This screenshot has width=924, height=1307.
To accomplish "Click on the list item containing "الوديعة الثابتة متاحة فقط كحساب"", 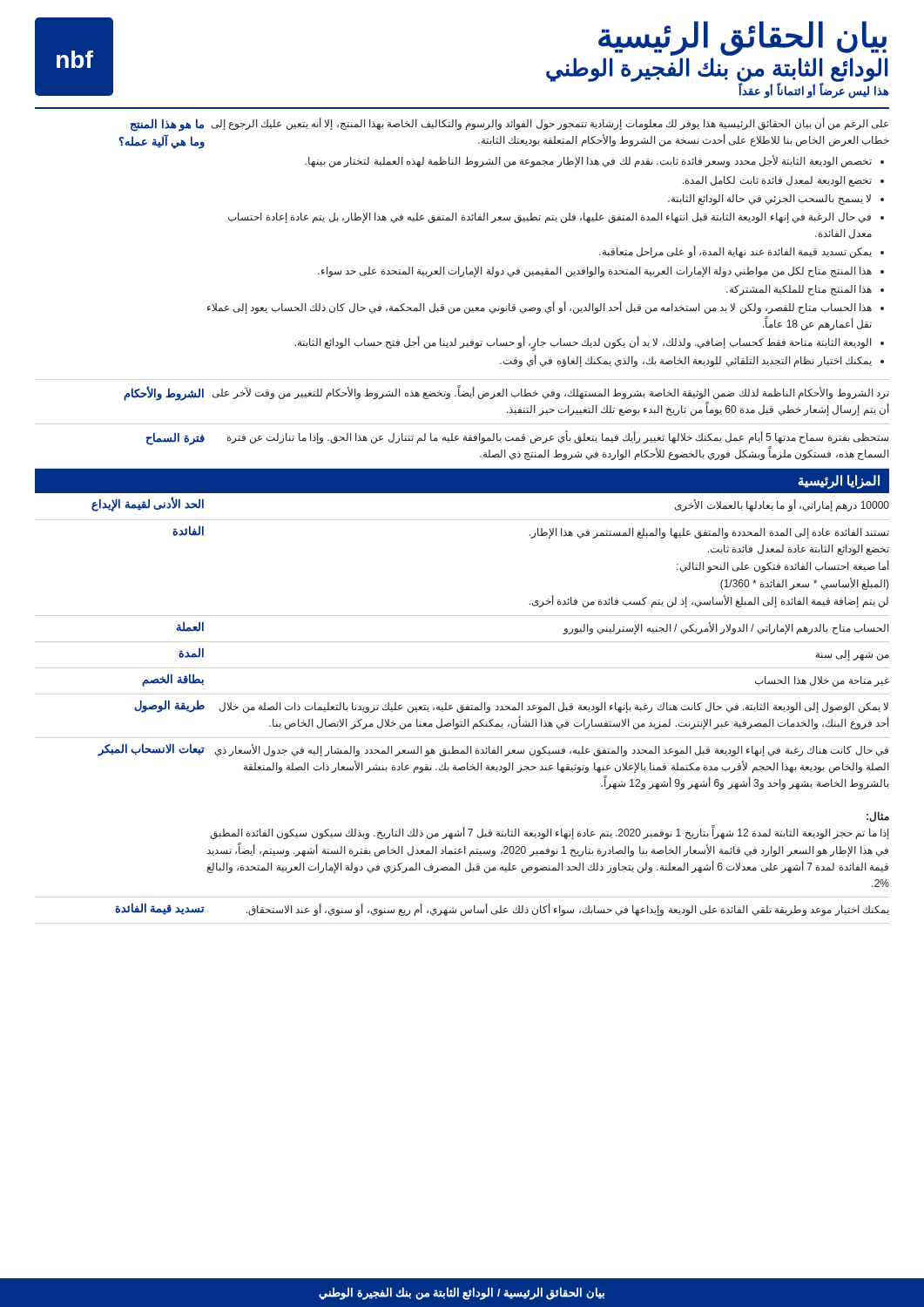I will [x=583, y=343].
